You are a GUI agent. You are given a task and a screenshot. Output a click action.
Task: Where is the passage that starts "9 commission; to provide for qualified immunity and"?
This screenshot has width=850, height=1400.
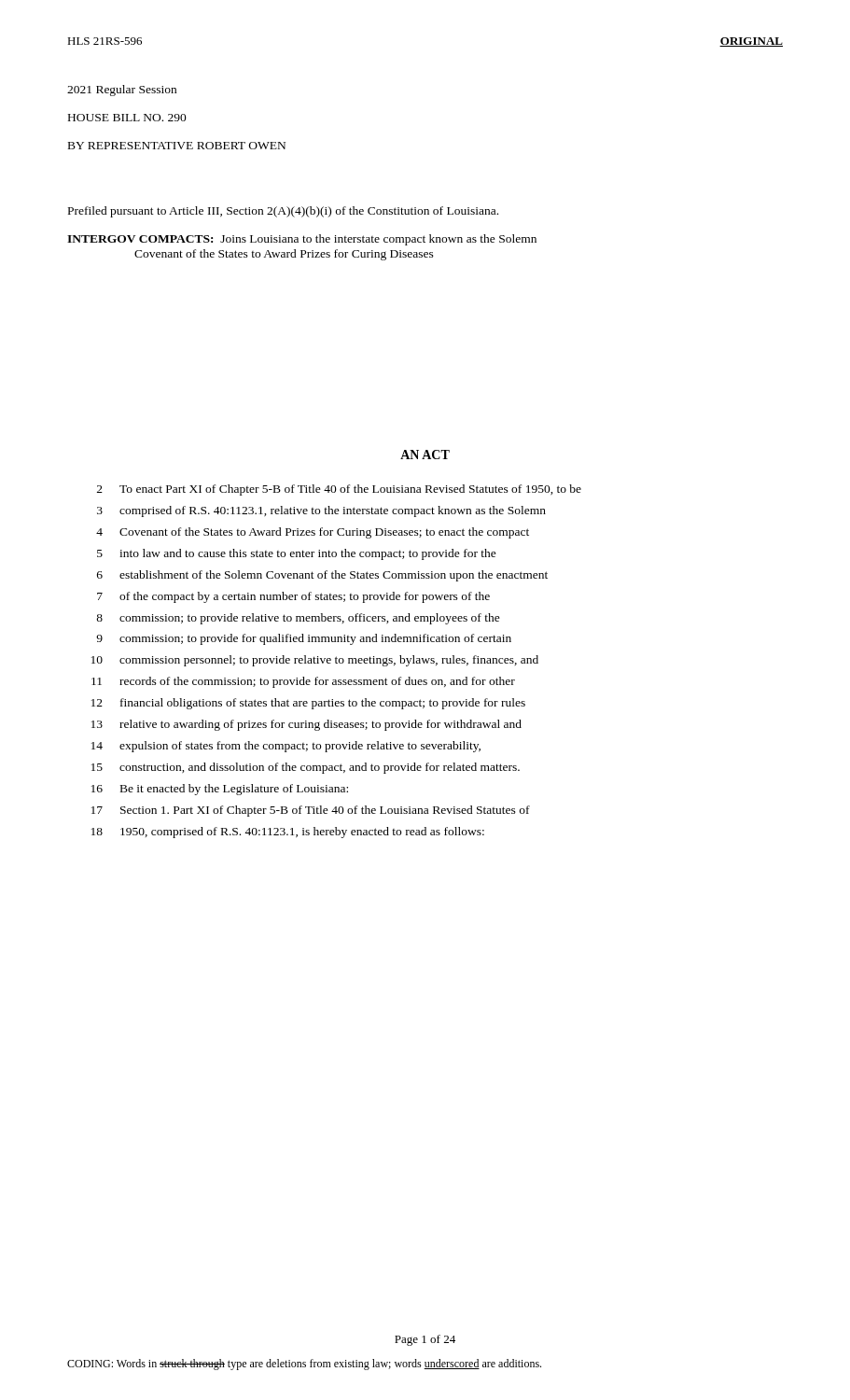click(425, 639)
